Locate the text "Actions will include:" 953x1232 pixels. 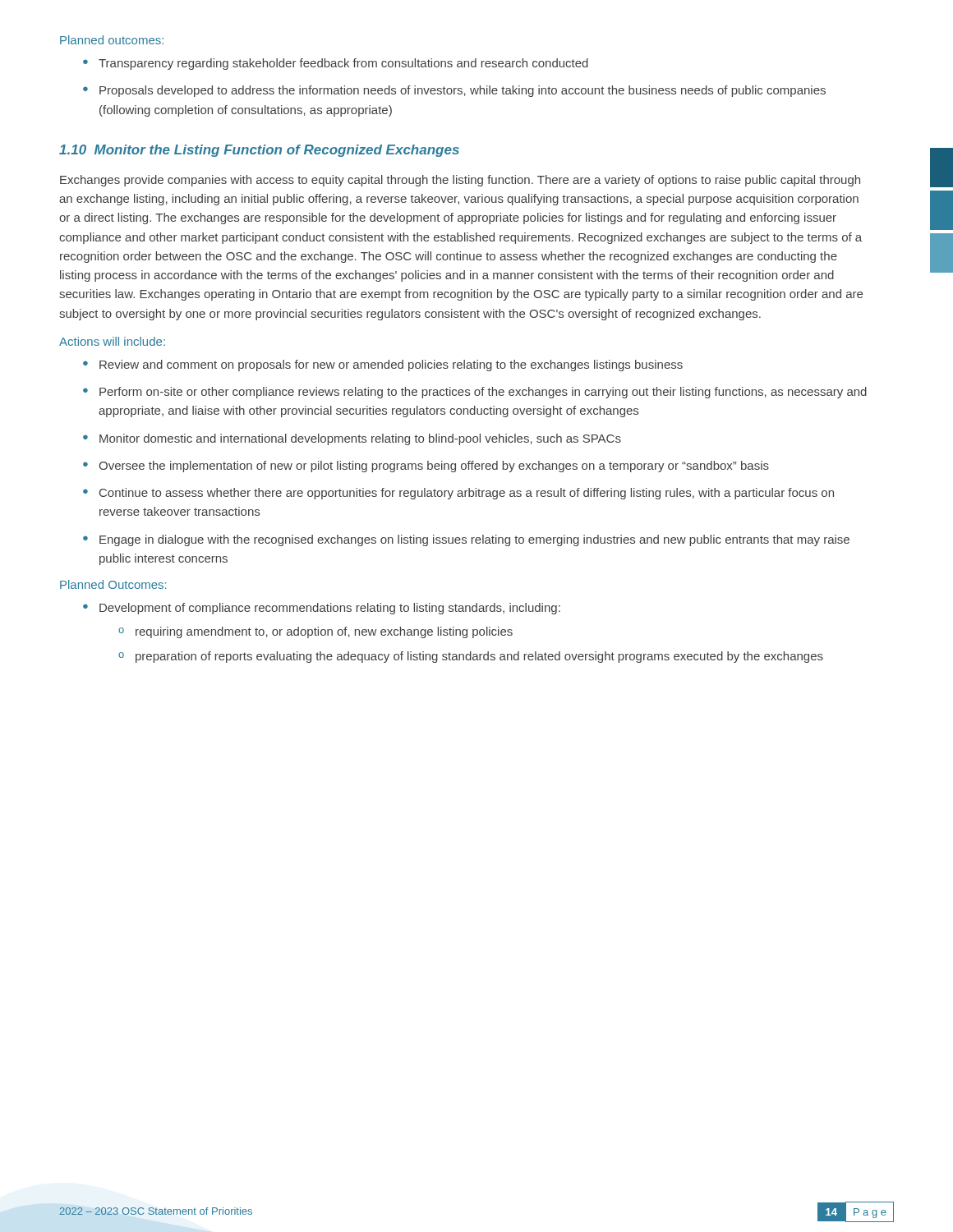[x=113, y=341]
